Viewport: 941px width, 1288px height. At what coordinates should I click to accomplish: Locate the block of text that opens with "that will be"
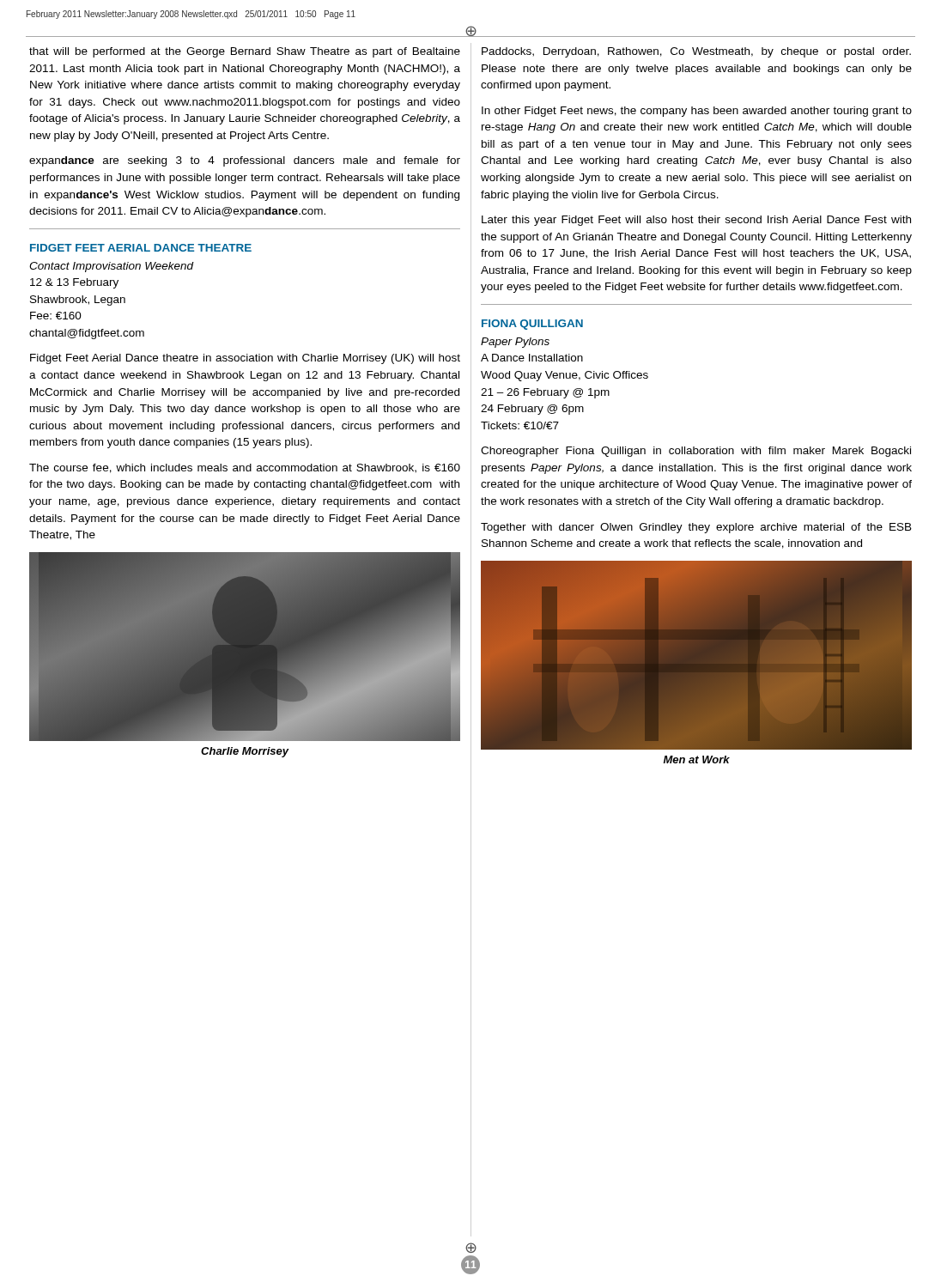[245, 93]
